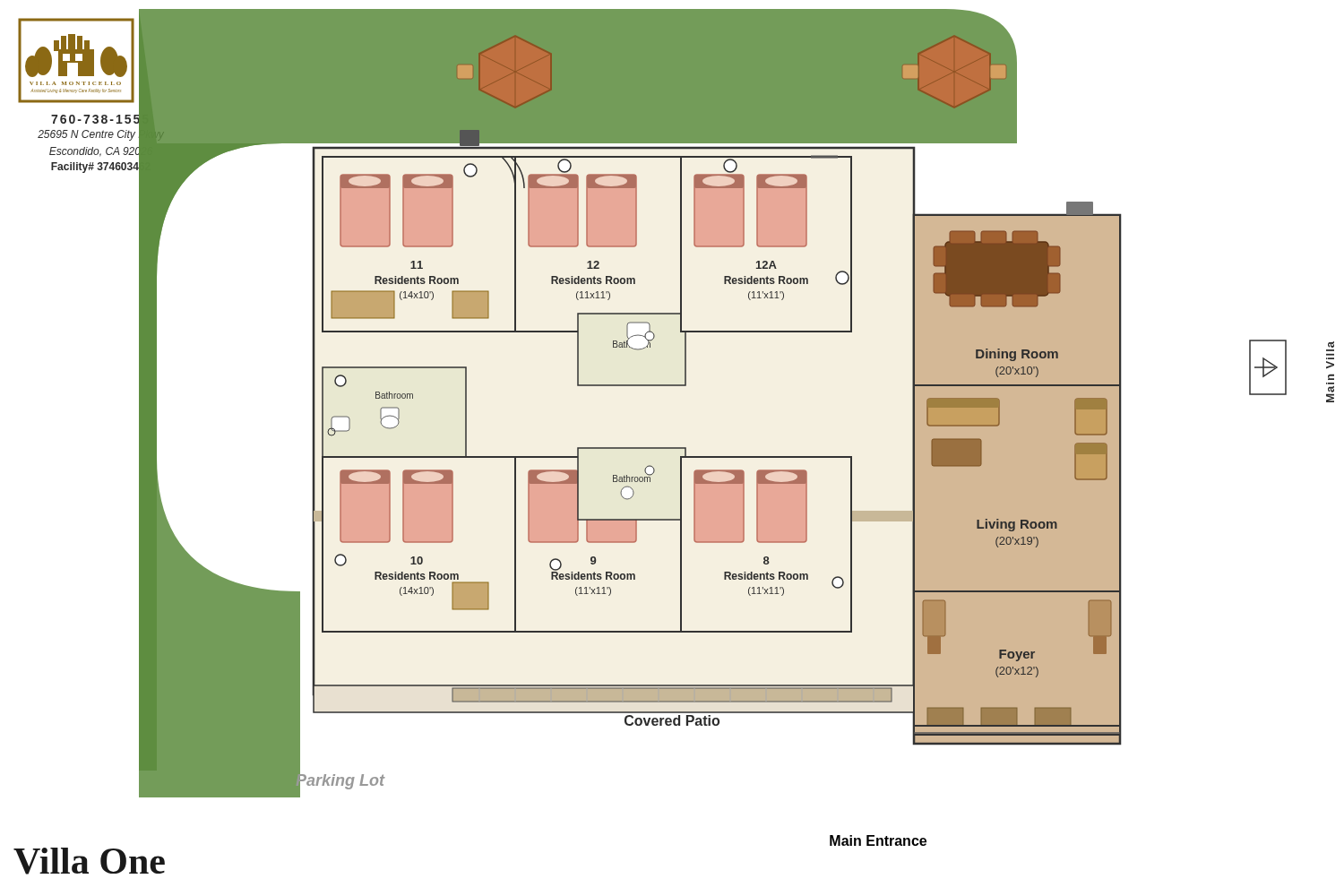Point to the region starting "Main Entrance"
Screen dimensions: 896x1344
(x=878, y=841)
